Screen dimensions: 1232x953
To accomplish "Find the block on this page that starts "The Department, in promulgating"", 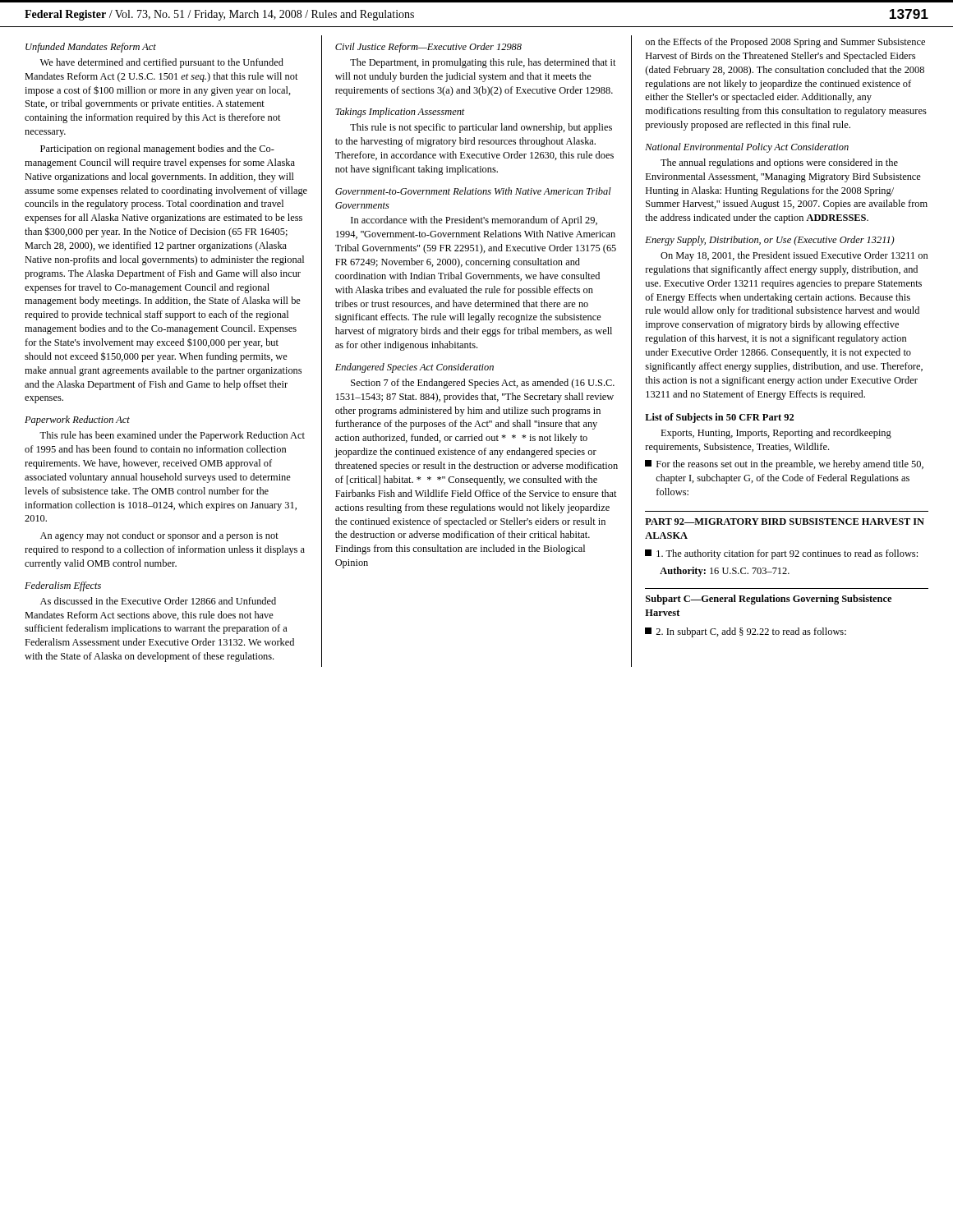I will point(476,77).
